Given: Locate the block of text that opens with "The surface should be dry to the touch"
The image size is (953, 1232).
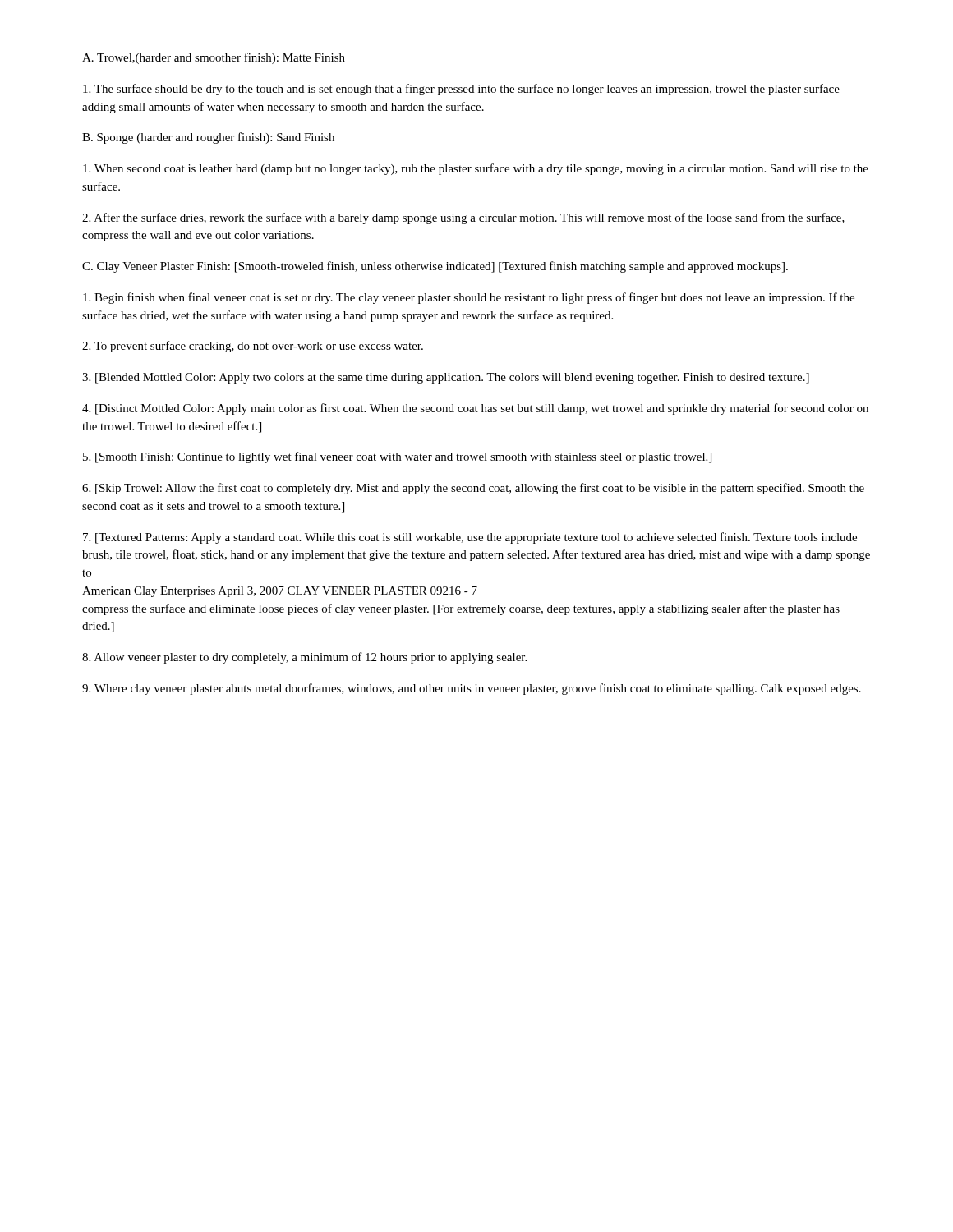Looking at the screenshot, I should coord(461,97).
